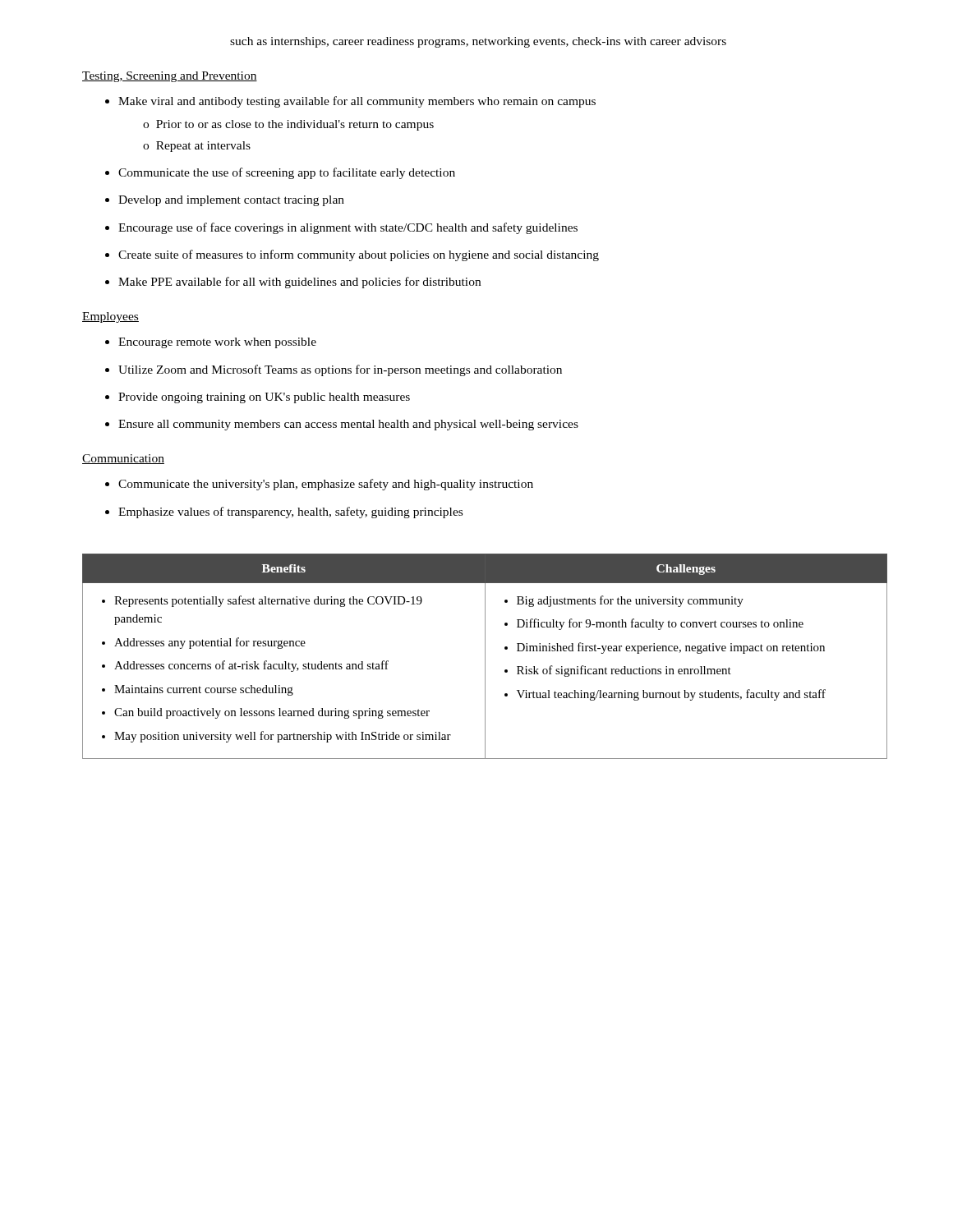This screenshot has width=953, height=1232.
Task: Navigate to the block starting "Make viral and antibody testing"
Action: click(x=350, y=102)
